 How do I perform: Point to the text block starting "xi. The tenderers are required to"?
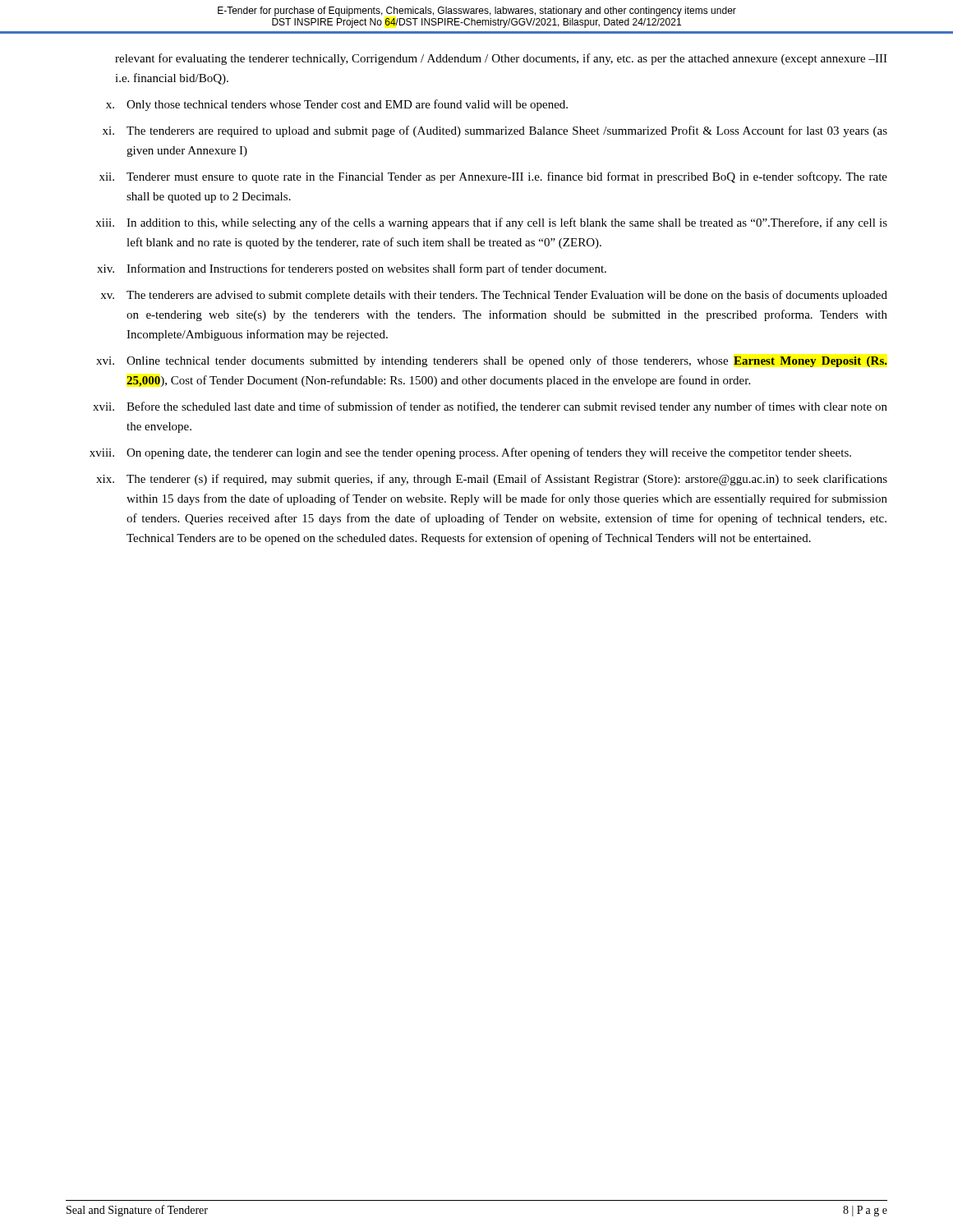point(476,140)
